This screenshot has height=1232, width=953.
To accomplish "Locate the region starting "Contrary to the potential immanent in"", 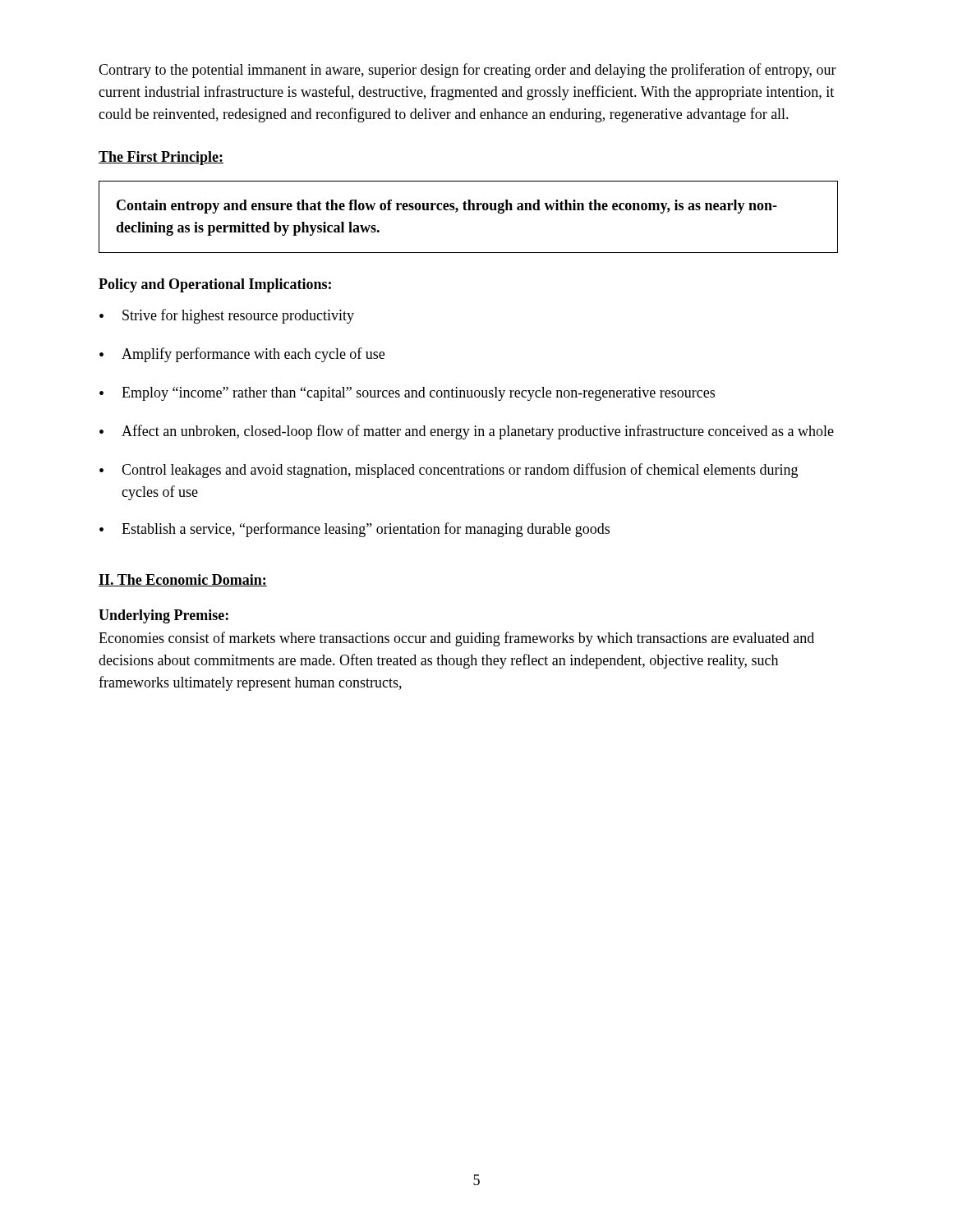I will coord(467,92).
